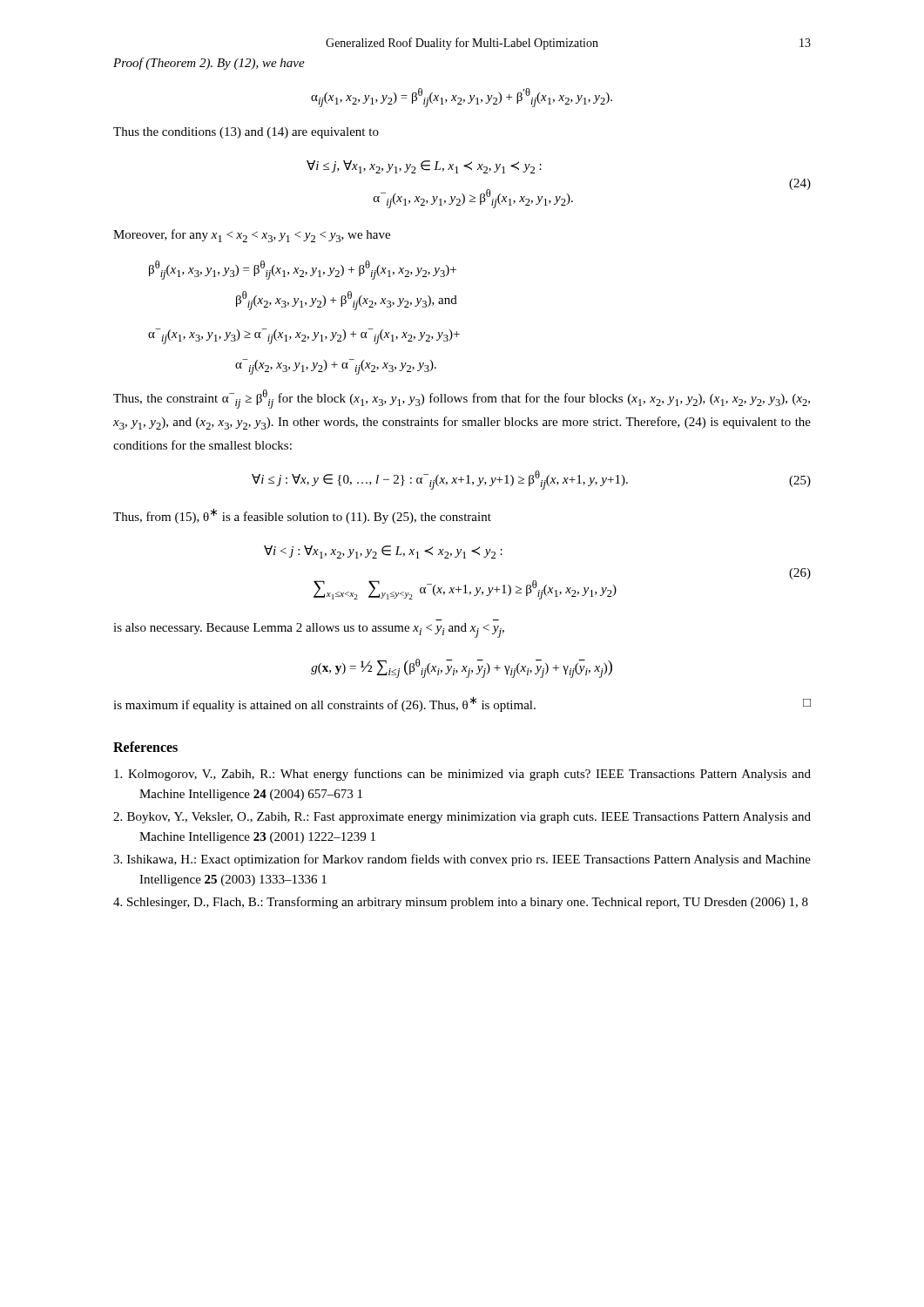Image resolution: width=924 pixels, height=1307 pixels.
Task: Locate the block of text that opens with "Proof (Theorem 2). By (12), we"
Action: tap(209, 64)
